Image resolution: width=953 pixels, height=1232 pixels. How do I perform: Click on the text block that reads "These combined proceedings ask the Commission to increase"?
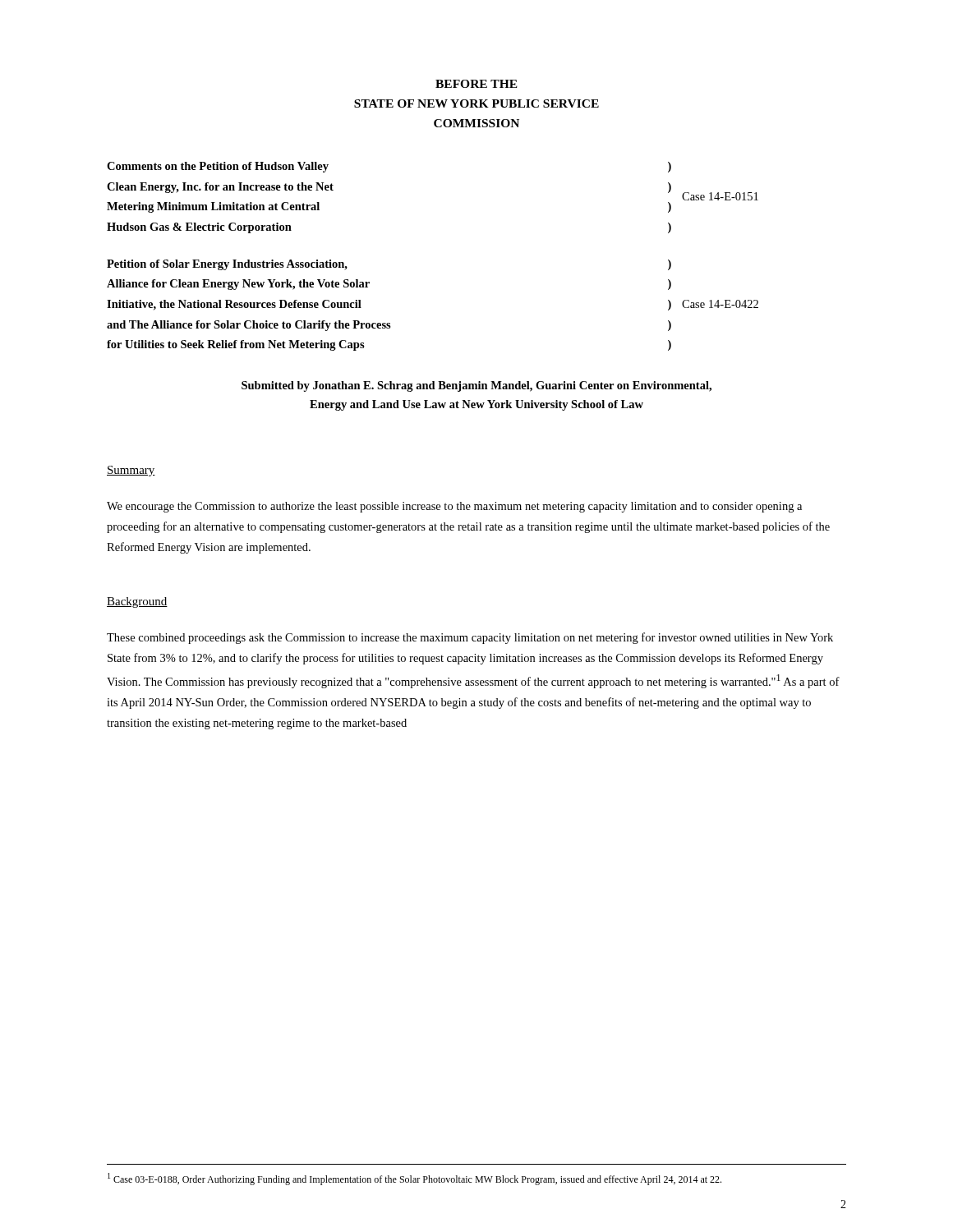[476, 681]
